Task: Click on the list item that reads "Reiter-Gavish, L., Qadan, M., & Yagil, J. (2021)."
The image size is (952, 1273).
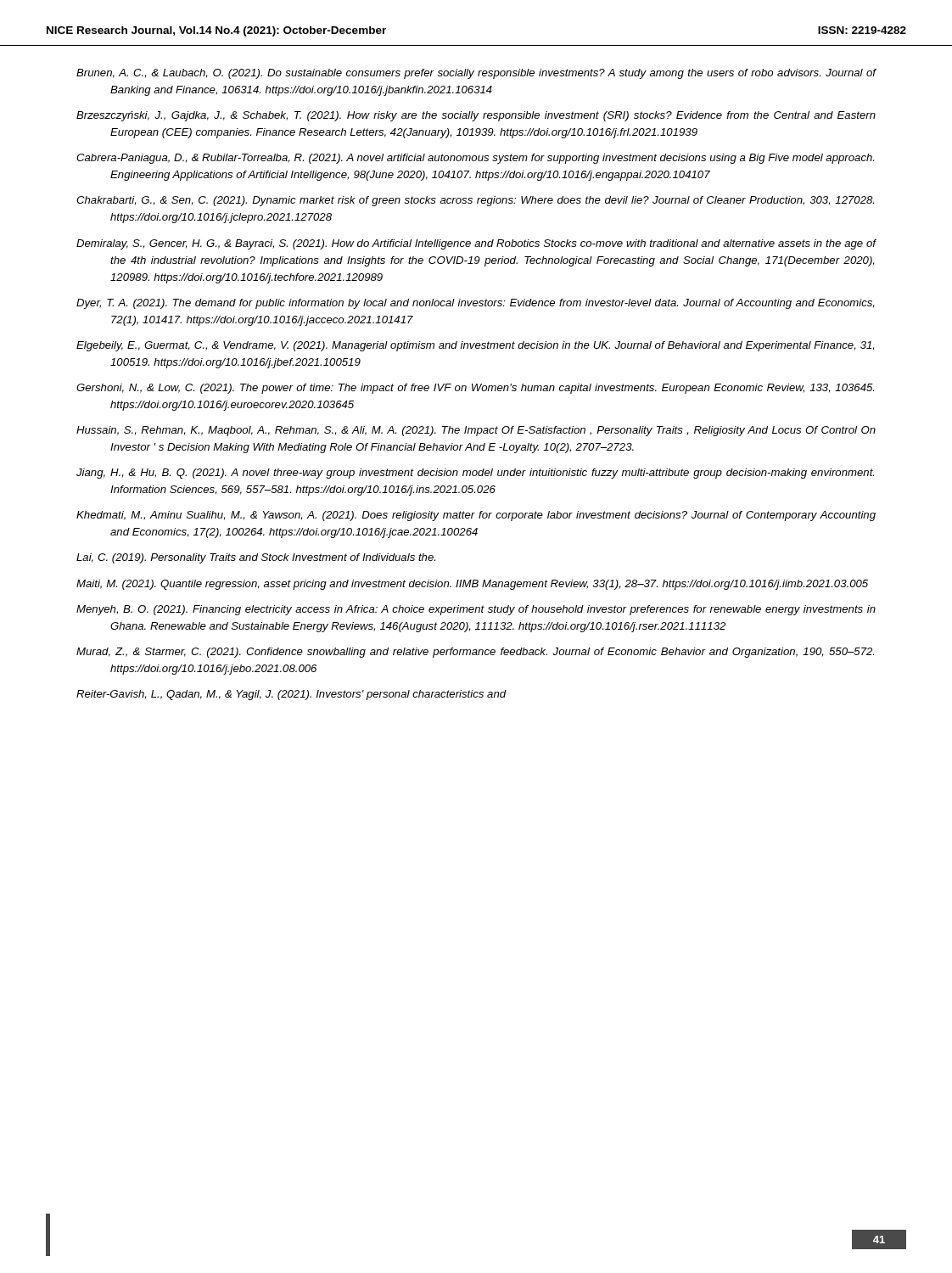Action: click(x=291, y=694)
